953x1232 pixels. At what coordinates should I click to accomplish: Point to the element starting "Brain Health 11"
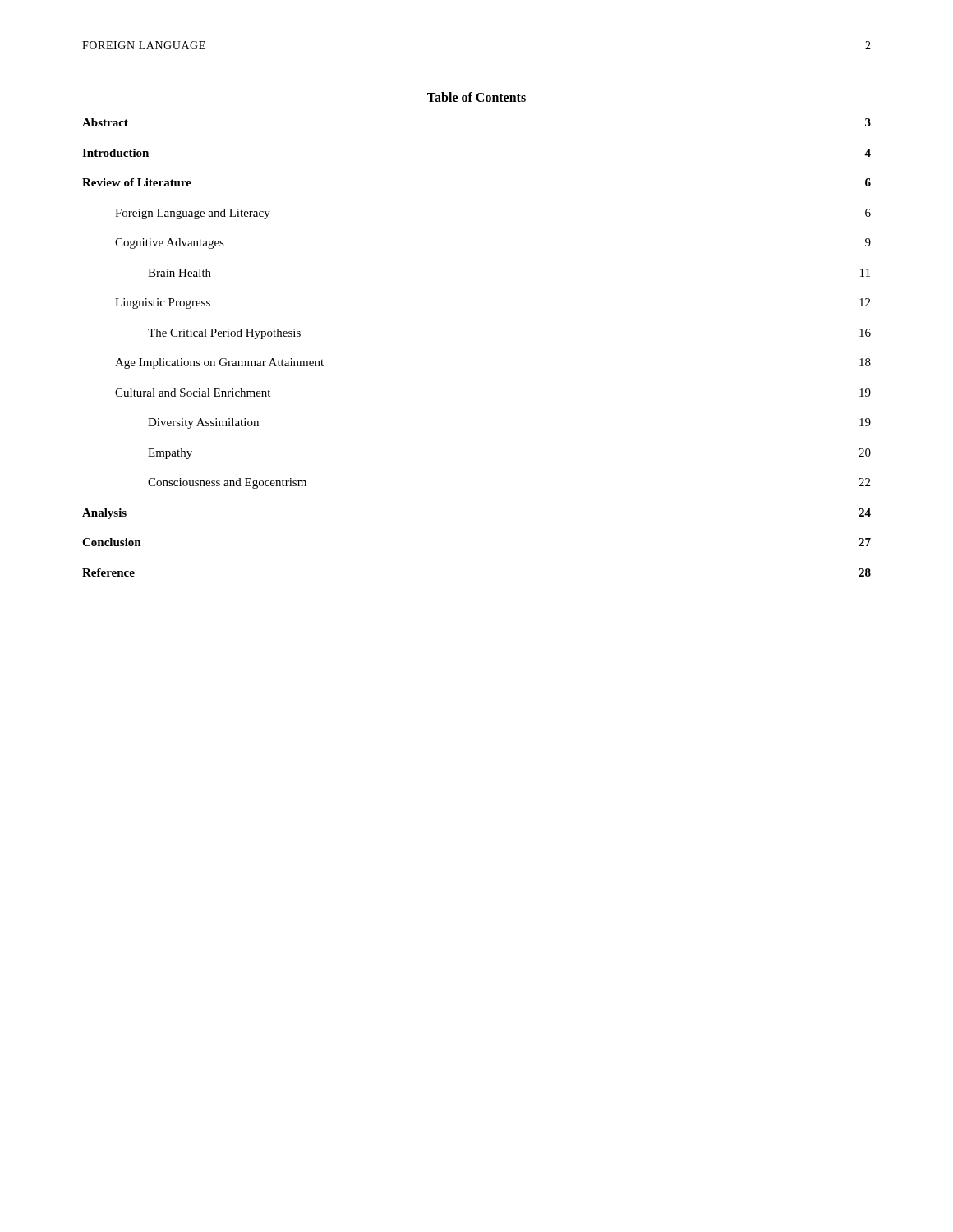tap(185, 272)
